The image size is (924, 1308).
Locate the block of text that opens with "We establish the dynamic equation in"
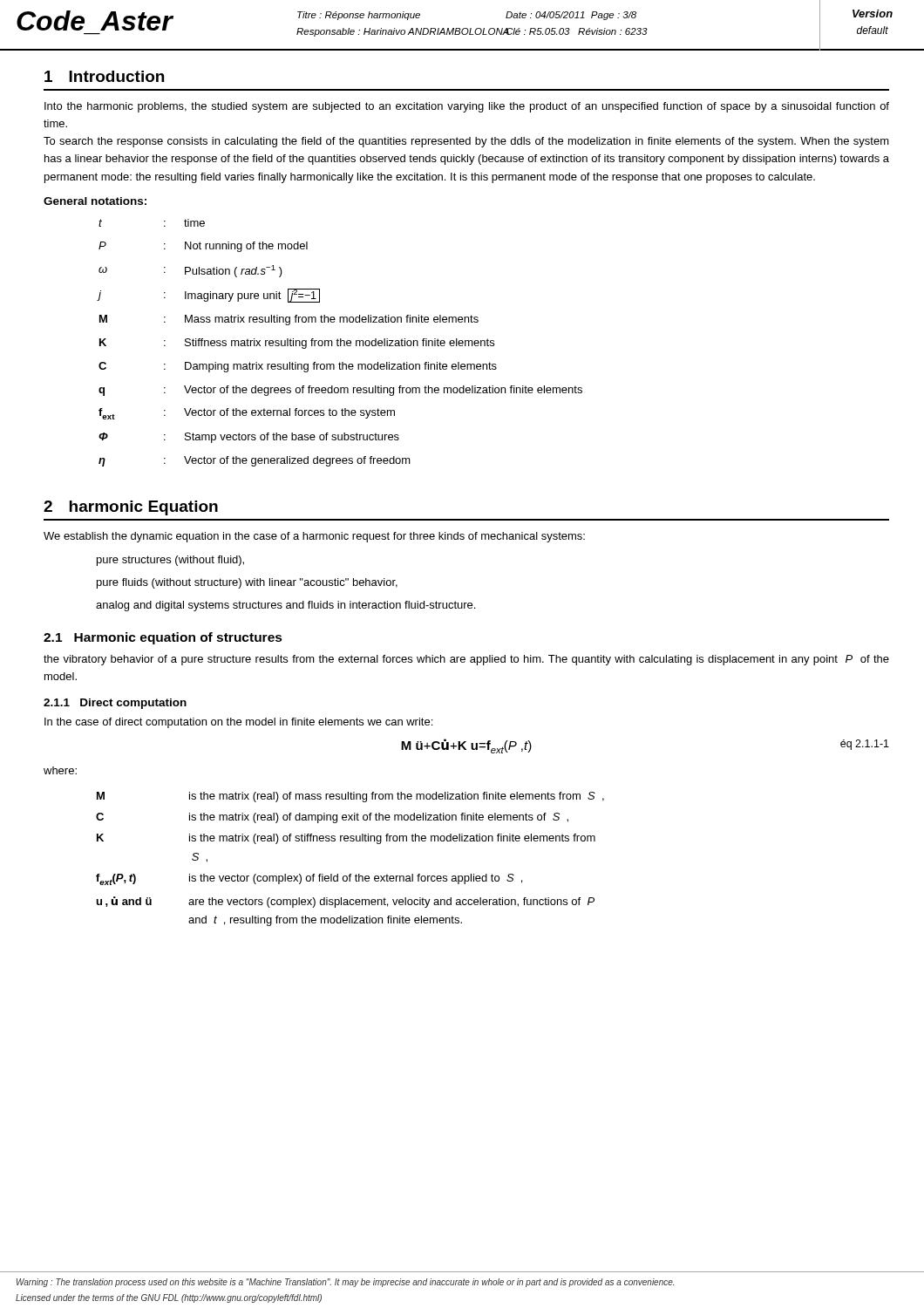[315, 536]
